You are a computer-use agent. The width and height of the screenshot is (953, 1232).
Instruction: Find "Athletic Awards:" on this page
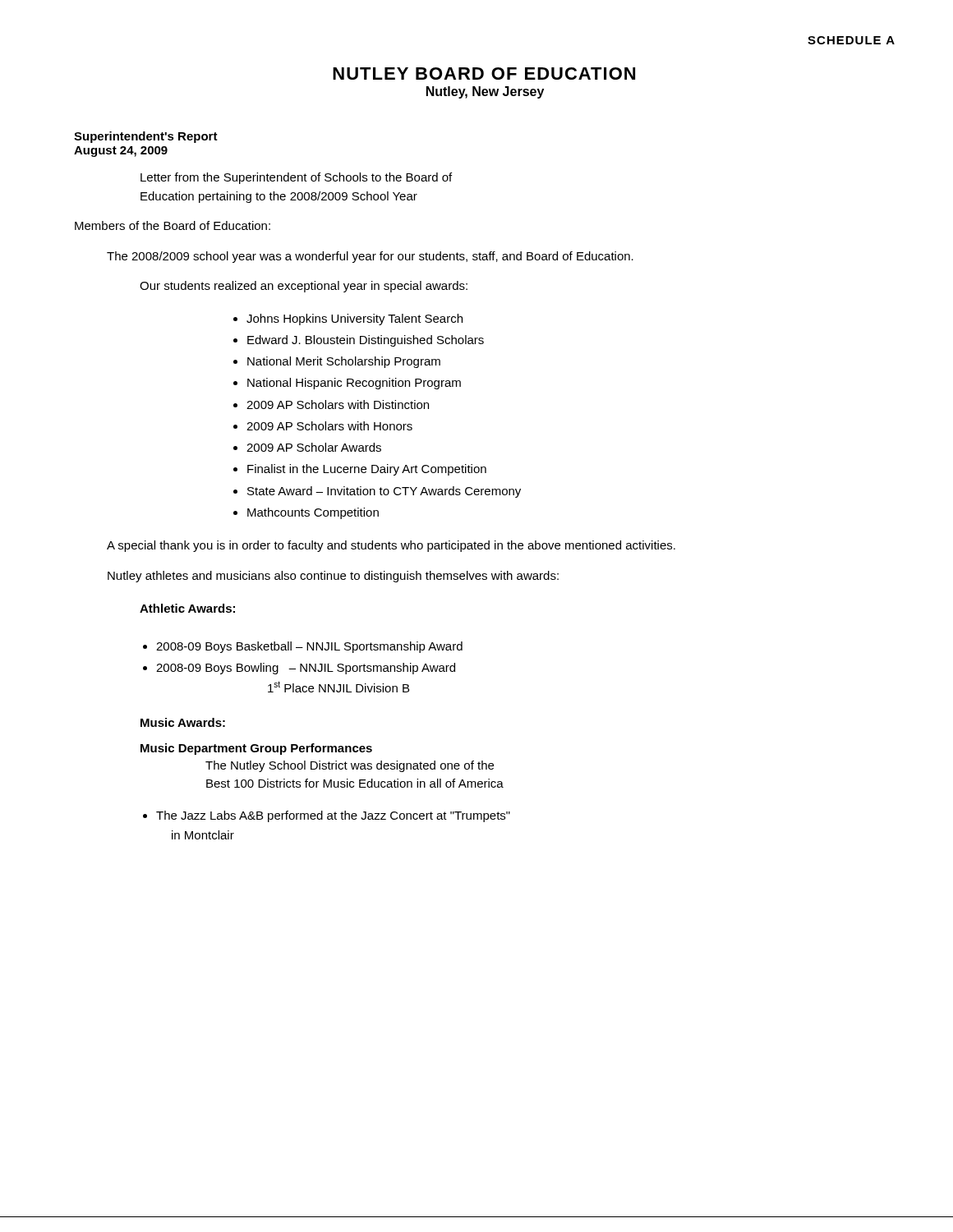pos(188,608)
